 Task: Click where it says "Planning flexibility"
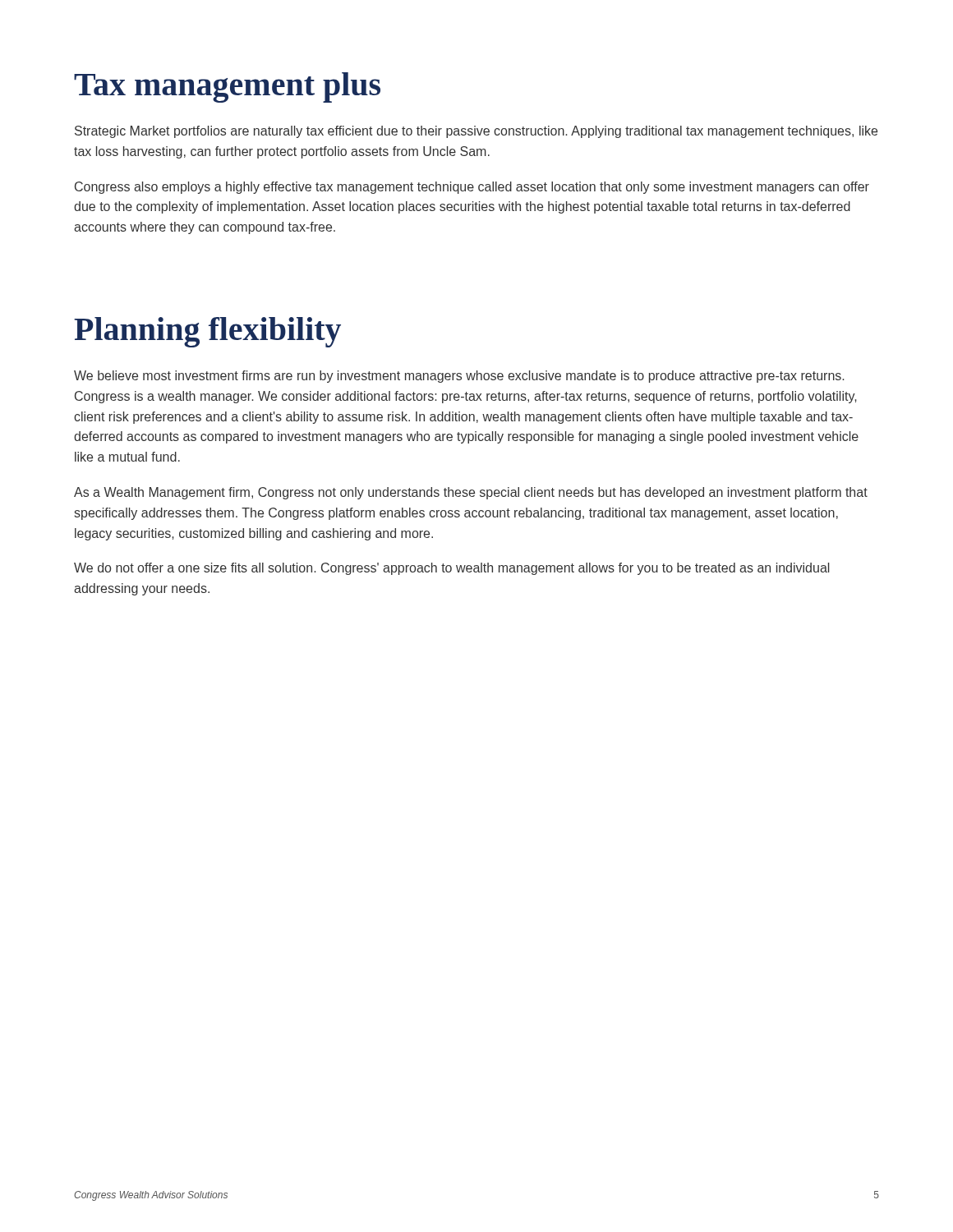tap(208, 329)
